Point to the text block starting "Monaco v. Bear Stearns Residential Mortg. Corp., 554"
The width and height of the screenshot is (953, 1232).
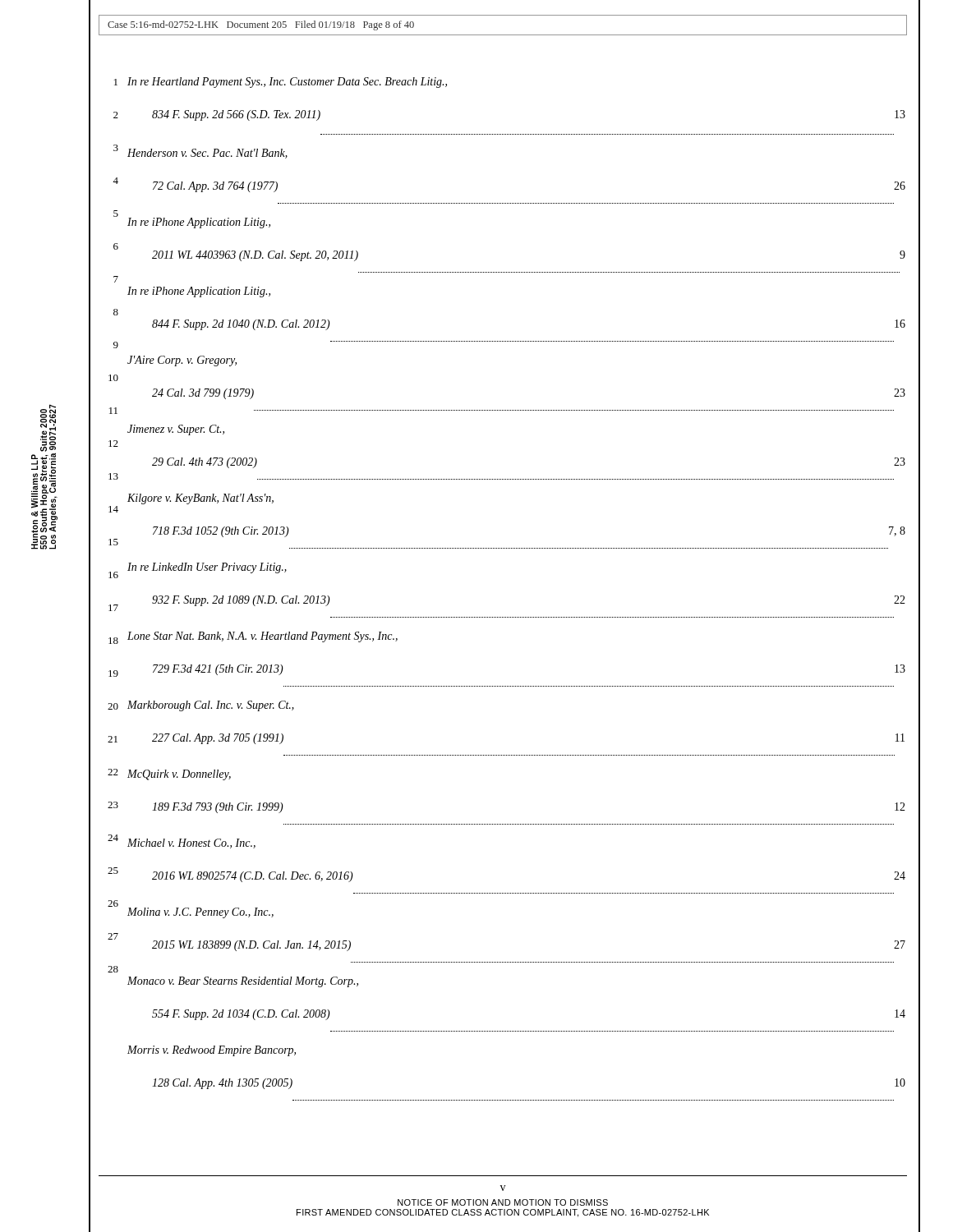(243, 982)
